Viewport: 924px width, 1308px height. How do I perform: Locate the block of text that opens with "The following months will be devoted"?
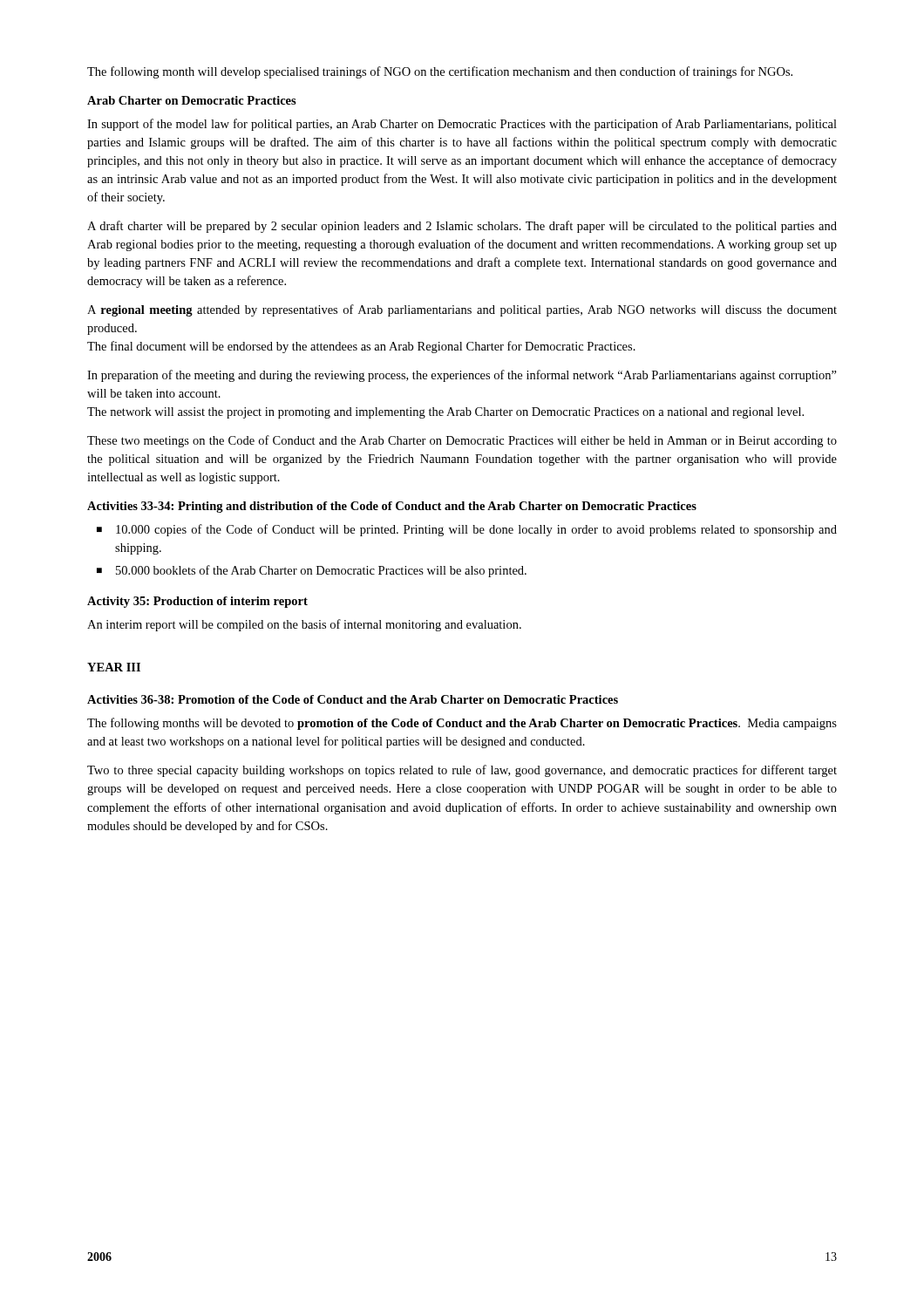click(x=462, y=732)
